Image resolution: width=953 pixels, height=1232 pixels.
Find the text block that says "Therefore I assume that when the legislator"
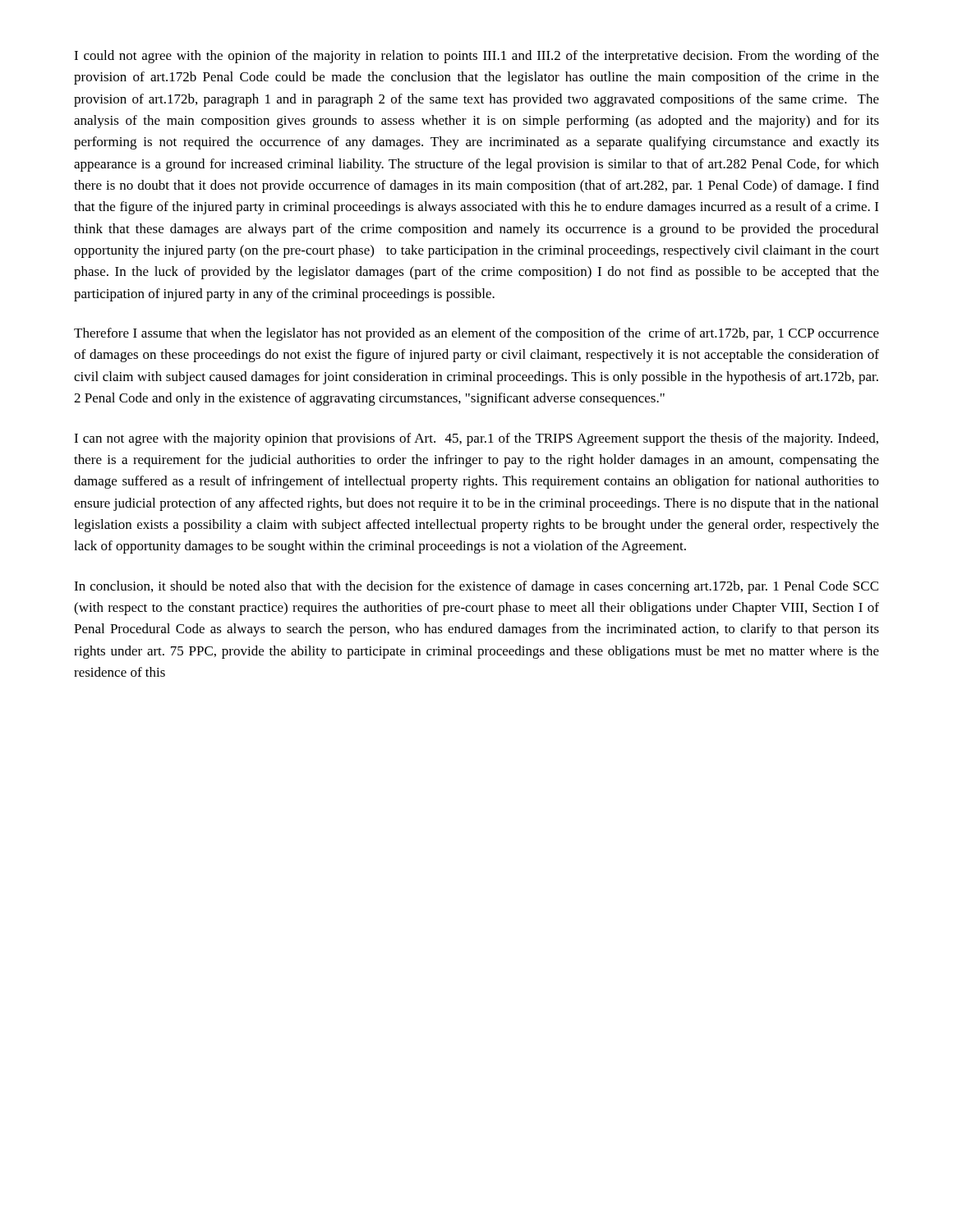pyautogui.click(x=476, y=366)
